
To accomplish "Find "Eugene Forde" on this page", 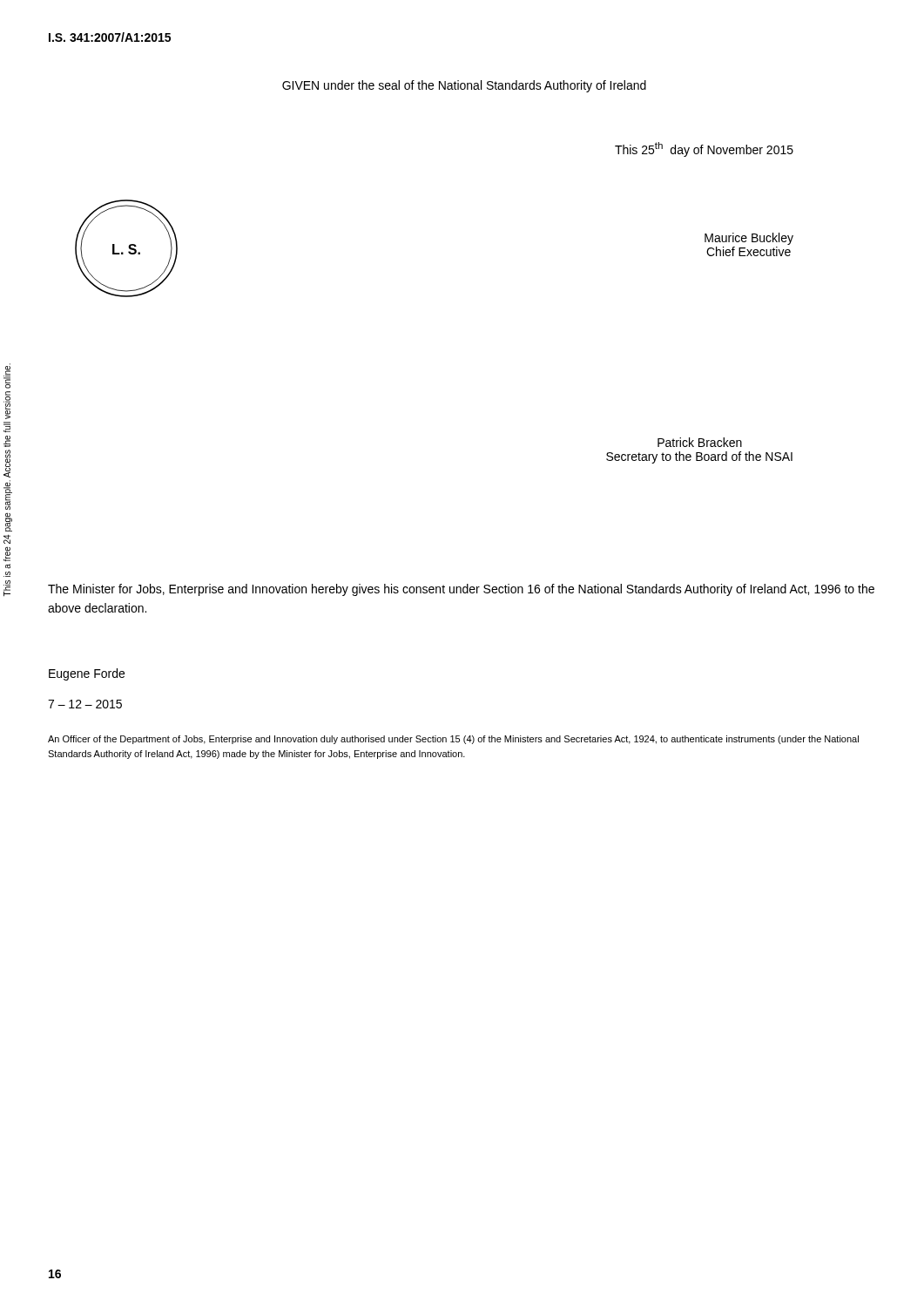I will pos(87,674).
